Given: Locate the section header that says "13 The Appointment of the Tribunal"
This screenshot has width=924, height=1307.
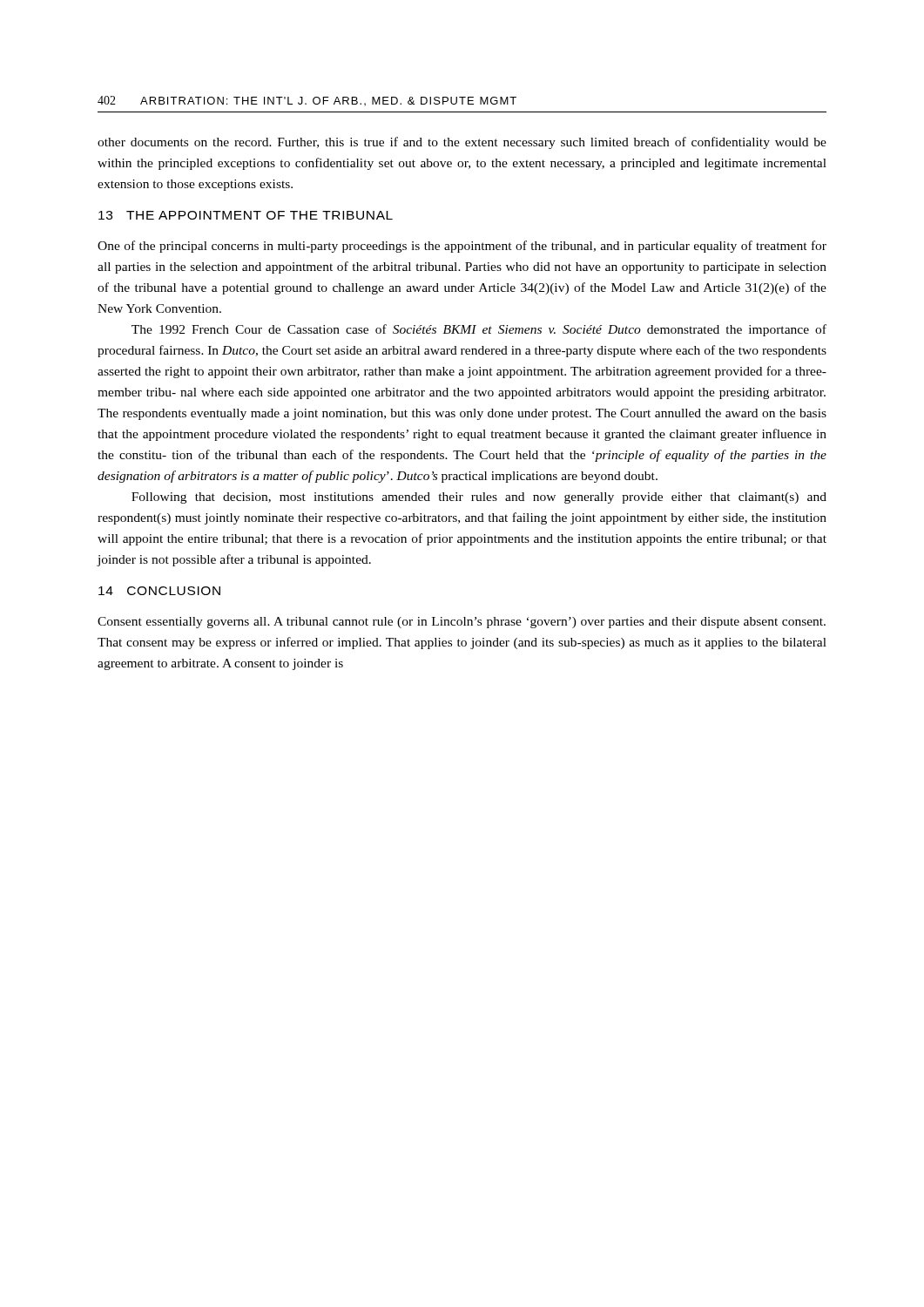Looking at the screenshot, I should 246,215.
